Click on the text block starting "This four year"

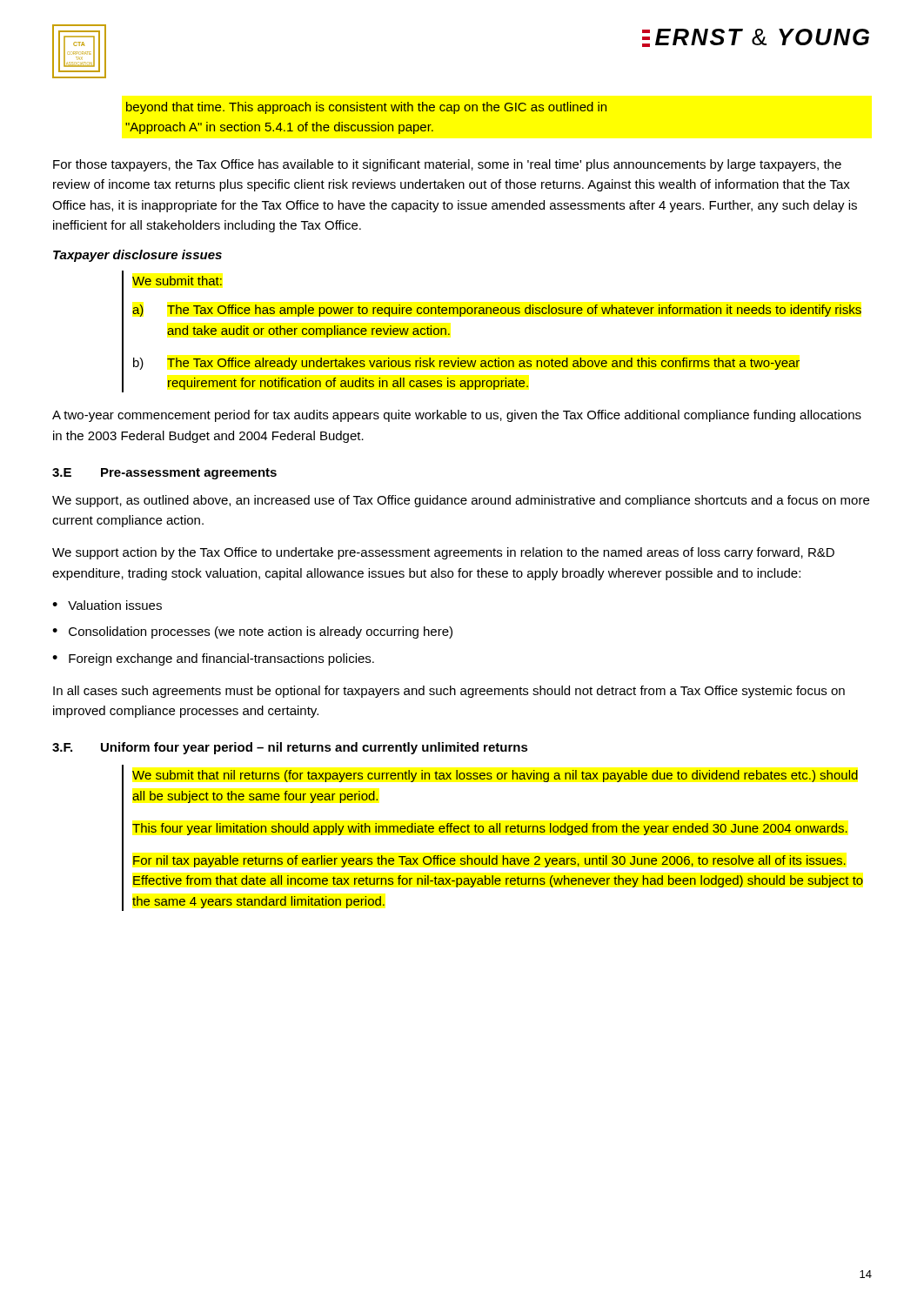[490, 828]
